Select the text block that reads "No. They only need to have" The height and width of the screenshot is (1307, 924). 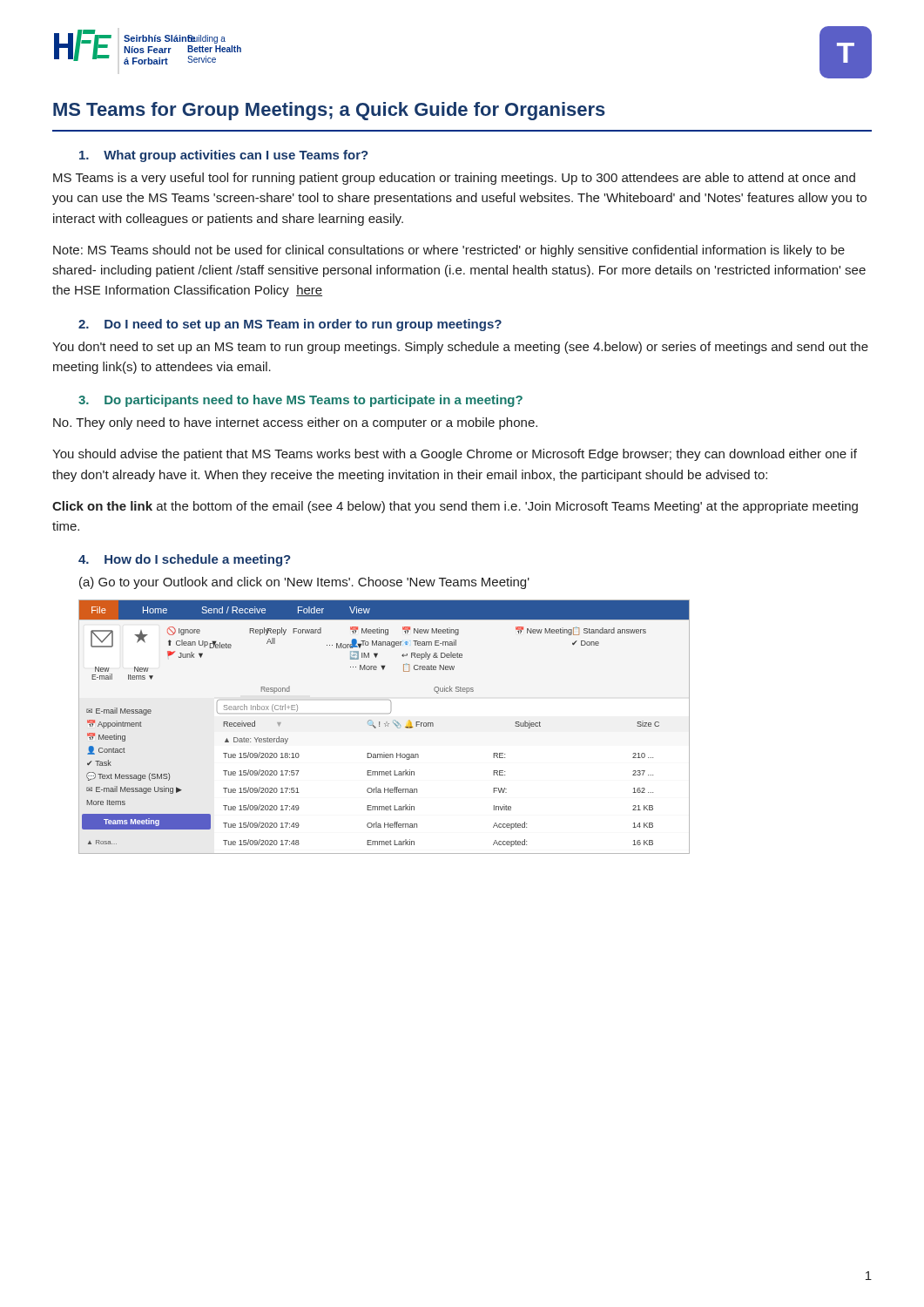[x=295, y=422]
